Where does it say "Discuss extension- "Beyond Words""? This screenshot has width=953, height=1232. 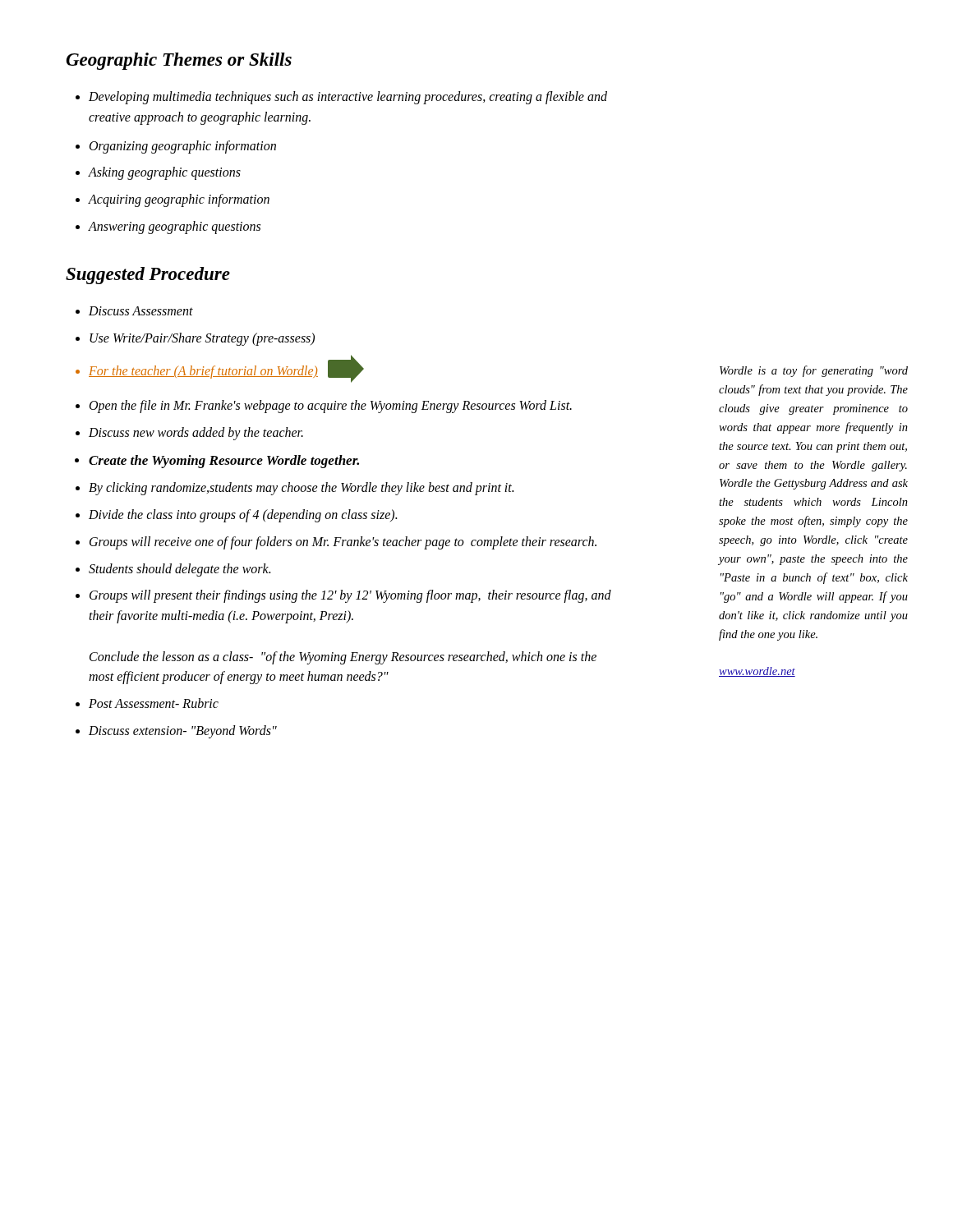(x=183, y=732)
